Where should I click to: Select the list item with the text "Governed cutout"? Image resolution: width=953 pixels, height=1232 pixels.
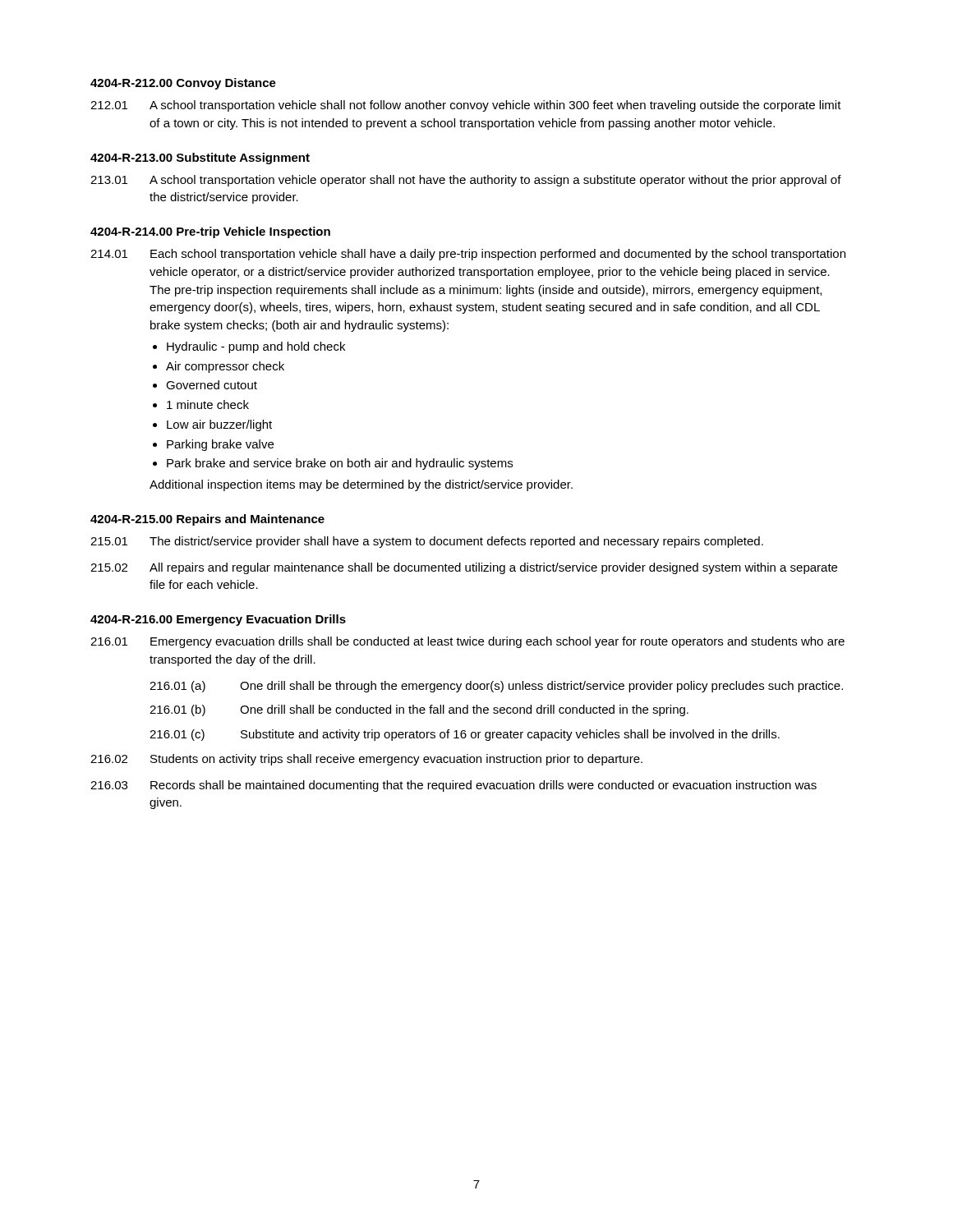point(211,385)
